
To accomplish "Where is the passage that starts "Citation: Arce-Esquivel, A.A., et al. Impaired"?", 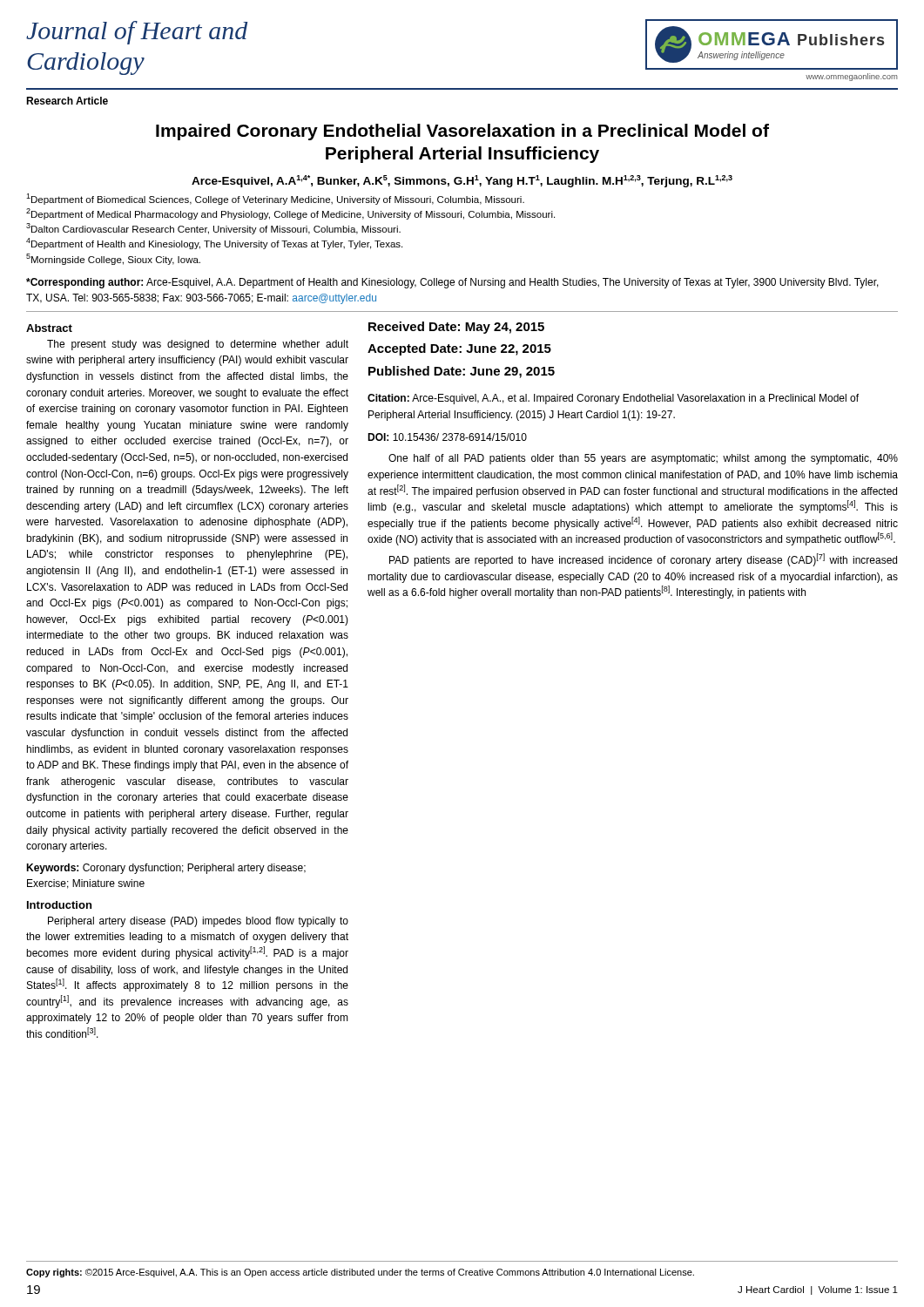I will (613, 407).
